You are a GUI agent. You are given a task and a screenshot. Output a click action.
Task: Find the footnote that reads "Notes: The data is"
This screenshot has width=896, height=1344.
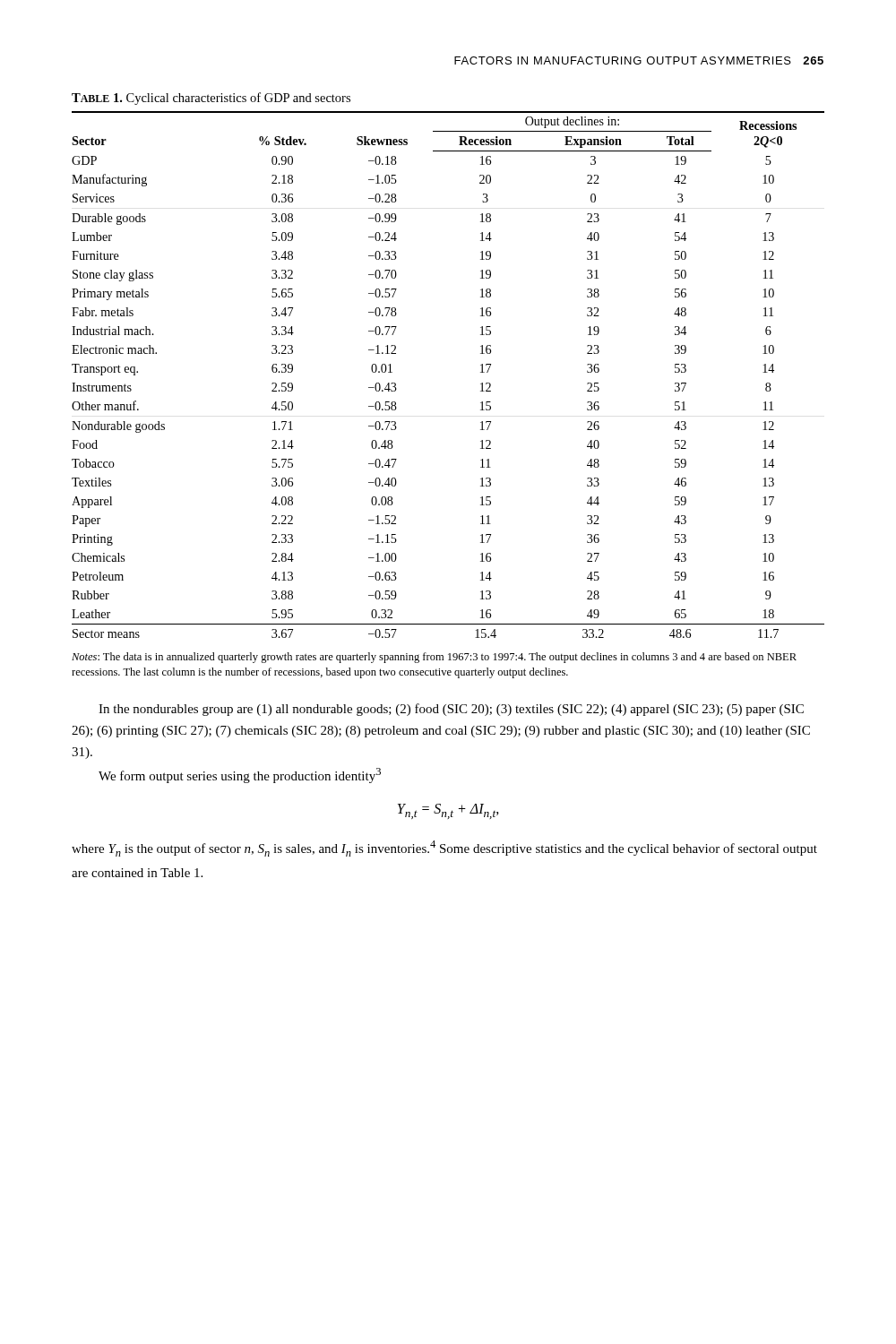click(x=434, y=664)
